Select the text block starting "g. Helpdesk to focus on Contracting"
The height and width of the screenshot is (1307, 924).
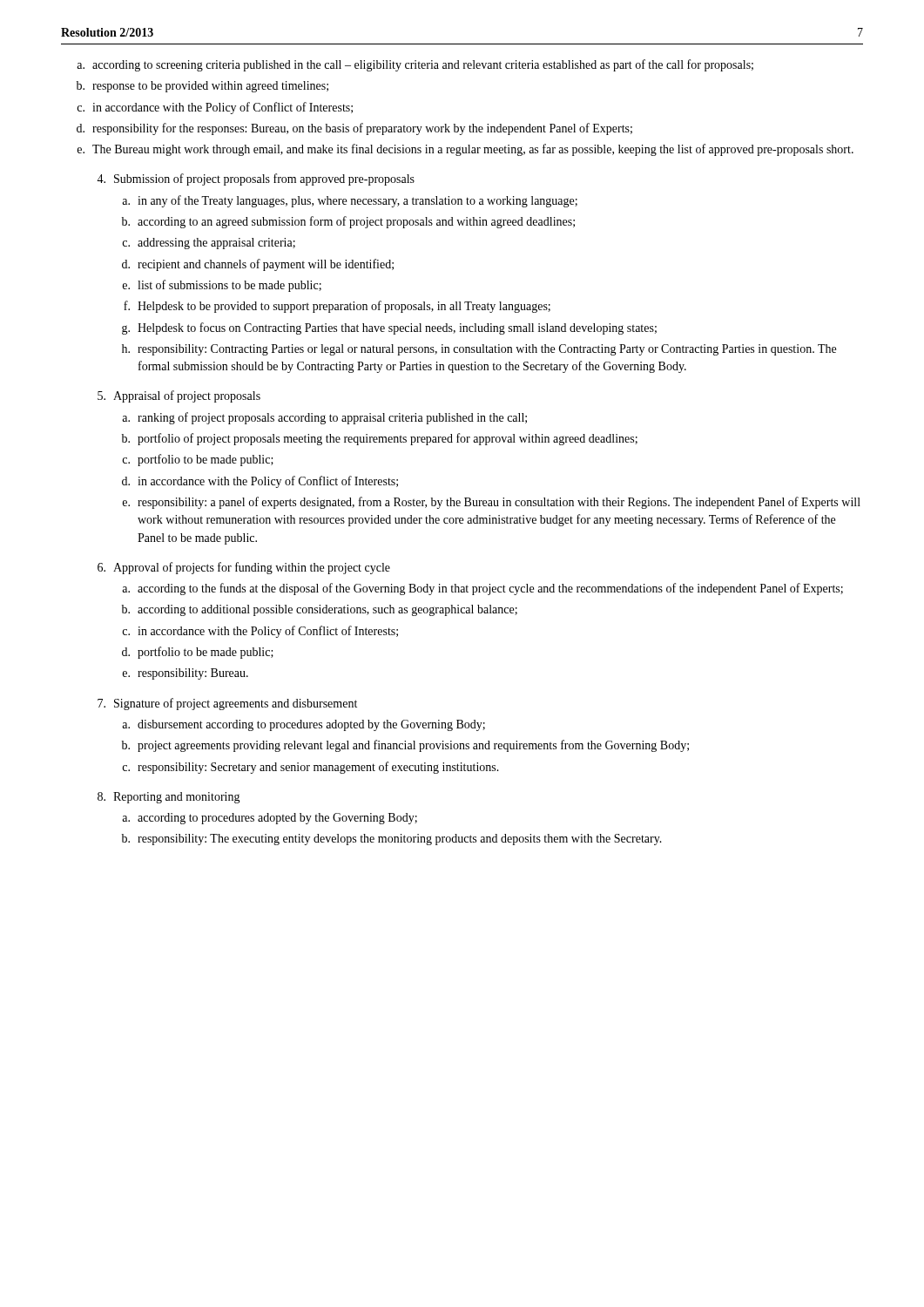(x=485, y=328)
